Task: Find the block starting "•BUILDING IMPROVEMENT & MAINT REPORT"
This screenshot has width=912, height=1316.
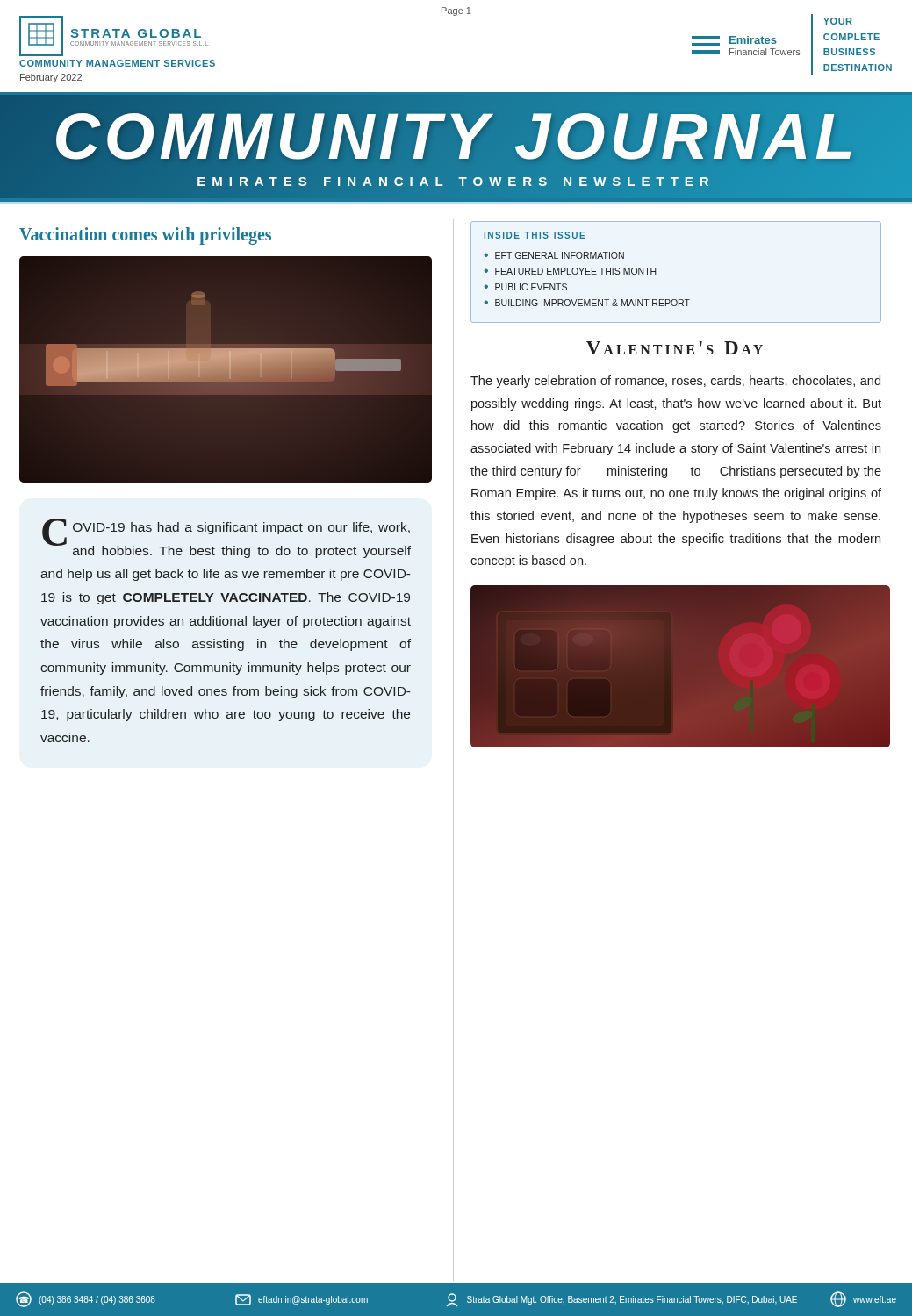Action: coord(587,303)
